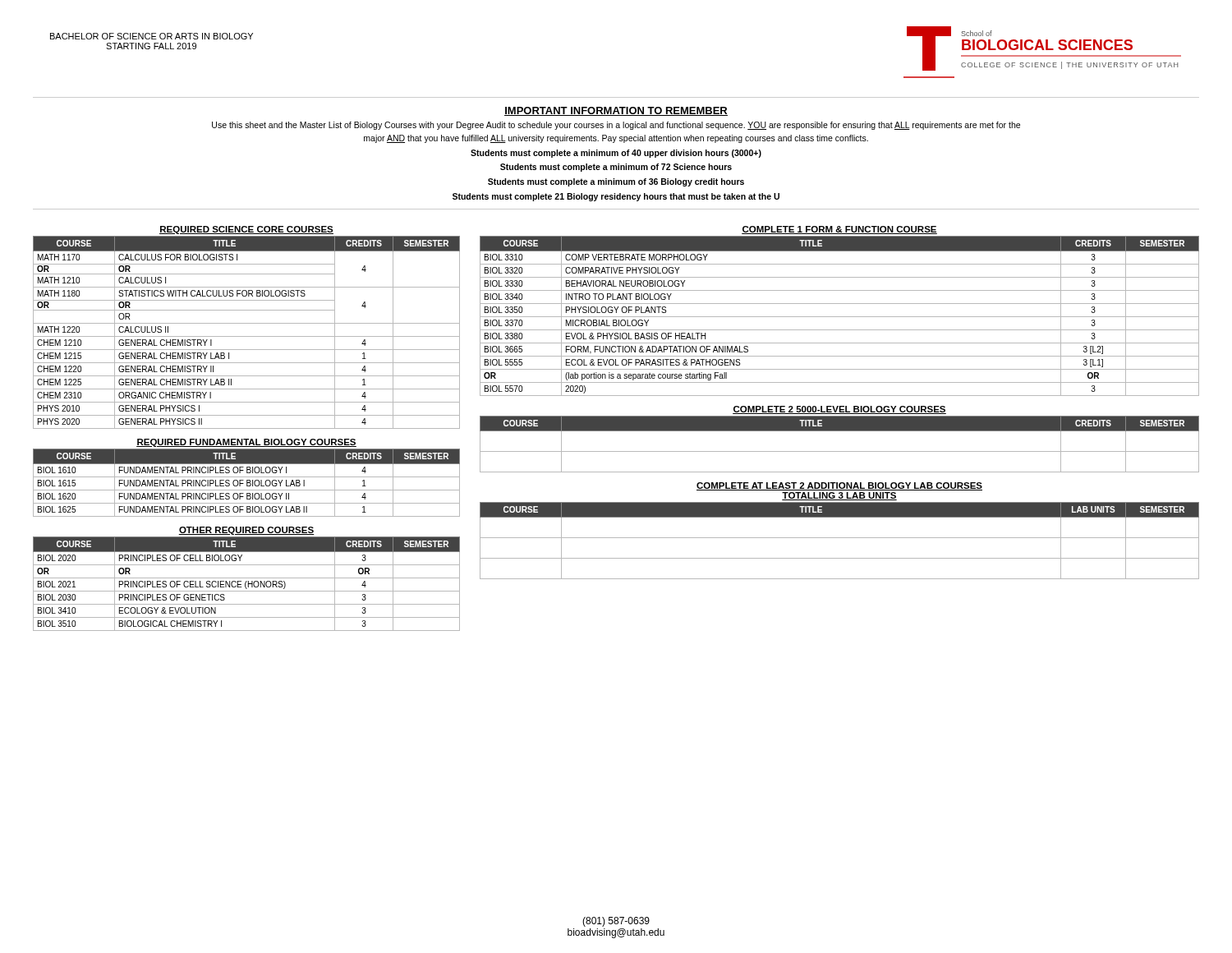Select the title that reads "BACHELOR OF SCIENCE OR ARTS IN BIOLOGYSTARTING FALL"

151,41
